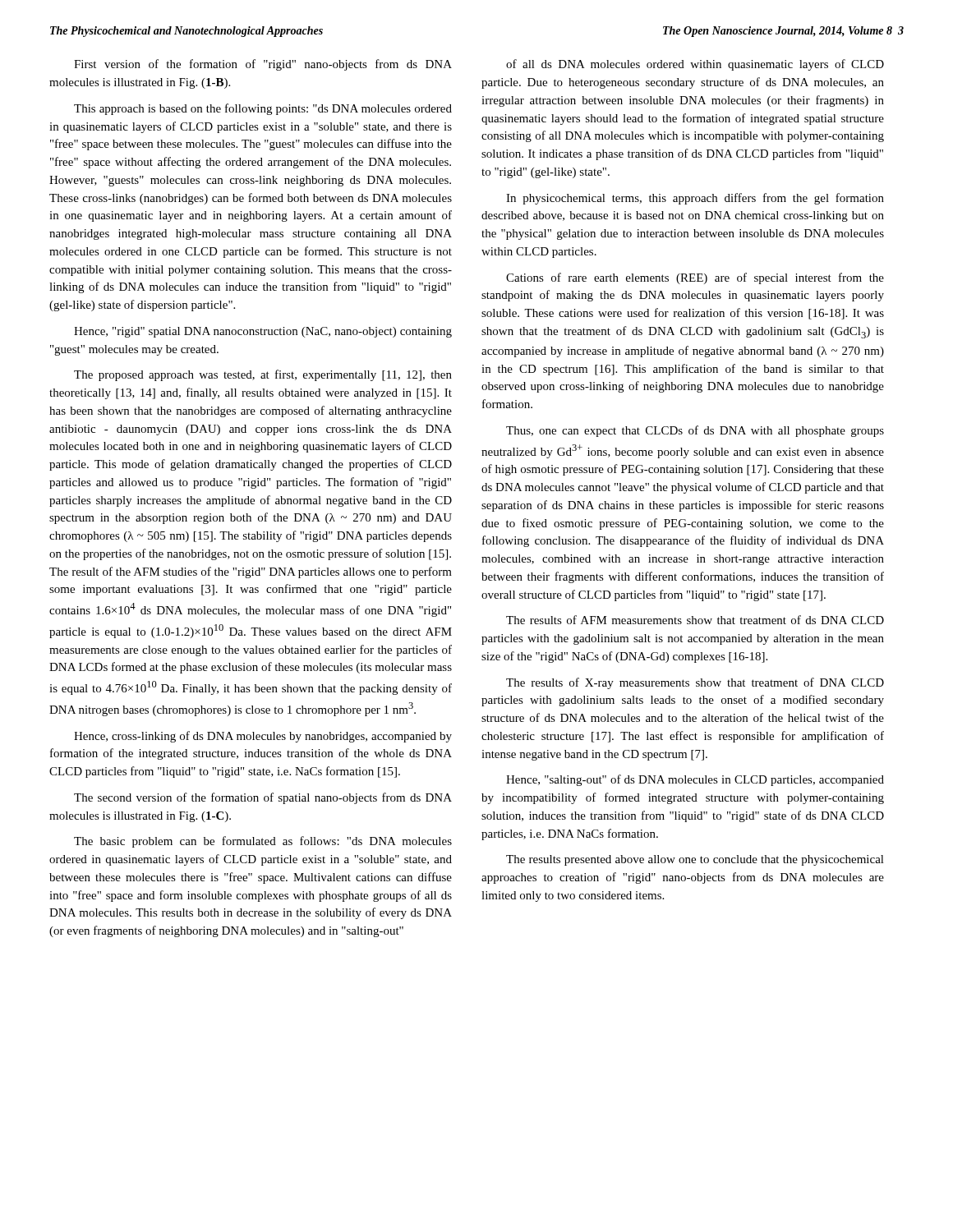Image resolution: width=953 pixels, height=1232 pixels.
Task: Find the text starting "The basic problem can be formulated as follows:"
Action: pyautogui.click(x=251, y=887)
